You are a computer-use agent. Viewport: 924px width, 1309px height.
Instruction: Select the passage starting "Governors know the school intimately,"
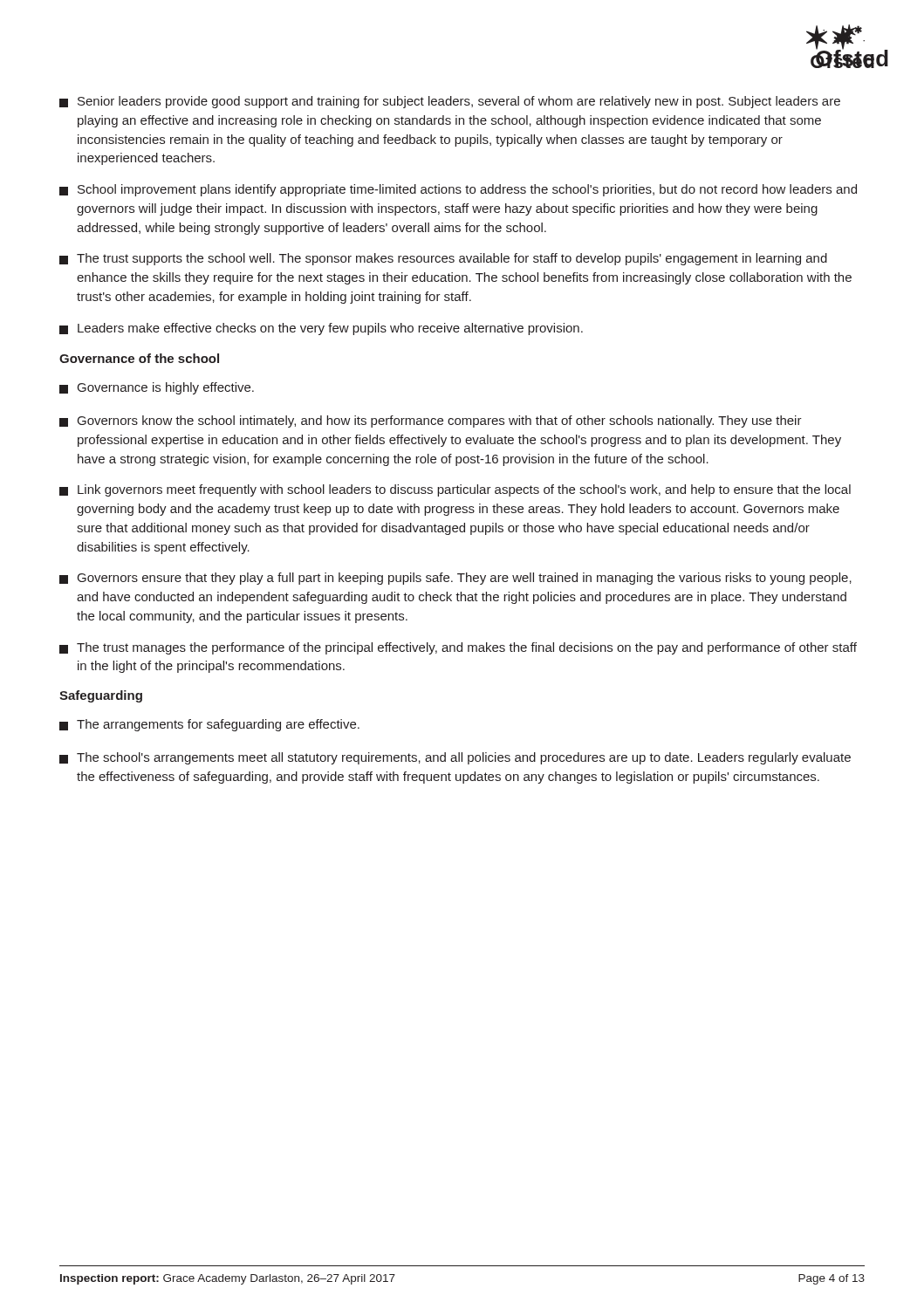click(x=462, y=439)
